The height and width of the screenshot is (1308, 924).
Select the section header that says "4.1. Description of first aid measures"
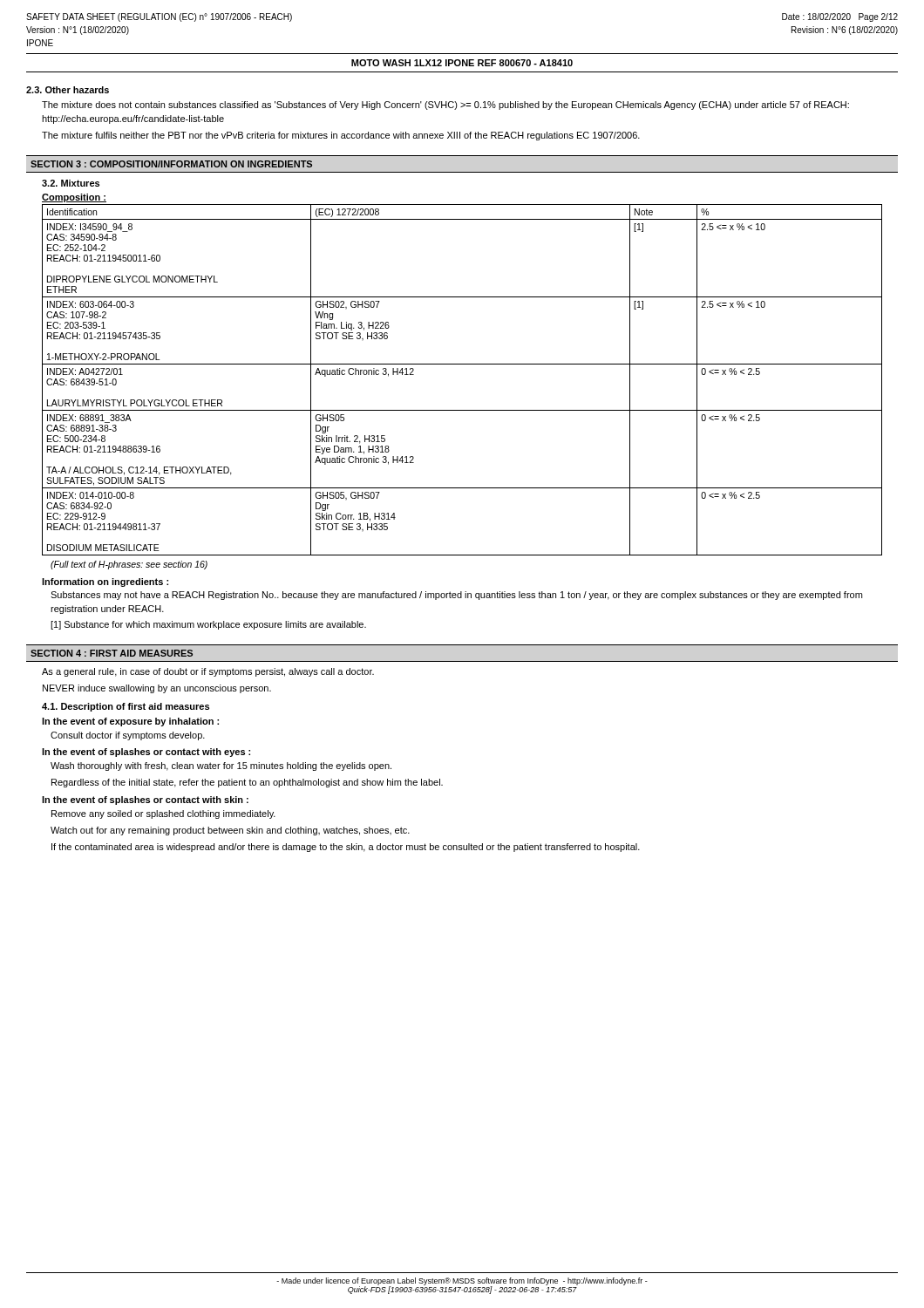click(x=126, y=706)
